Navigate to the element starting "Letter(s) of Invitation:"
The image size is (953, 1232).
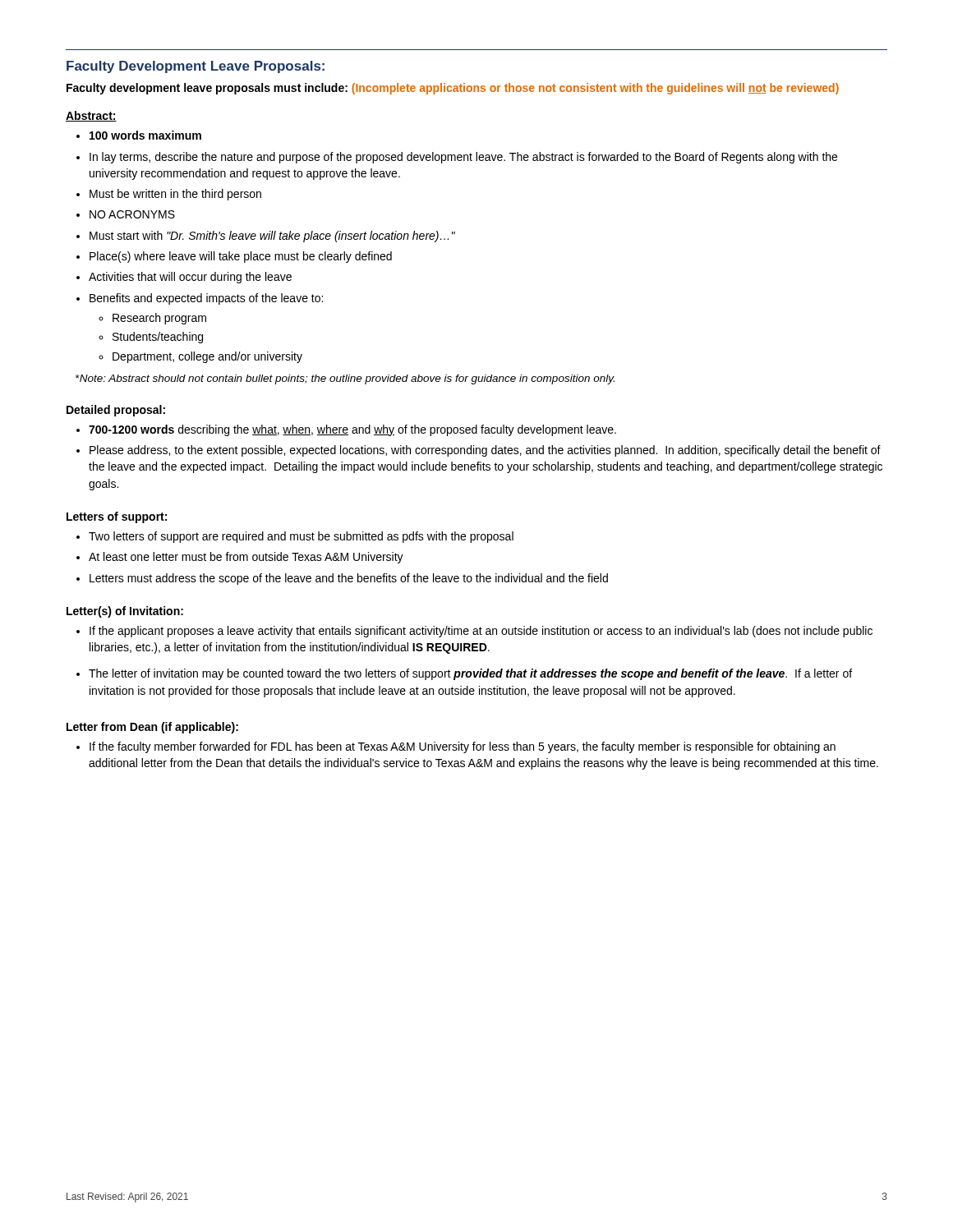click(125, 611)
